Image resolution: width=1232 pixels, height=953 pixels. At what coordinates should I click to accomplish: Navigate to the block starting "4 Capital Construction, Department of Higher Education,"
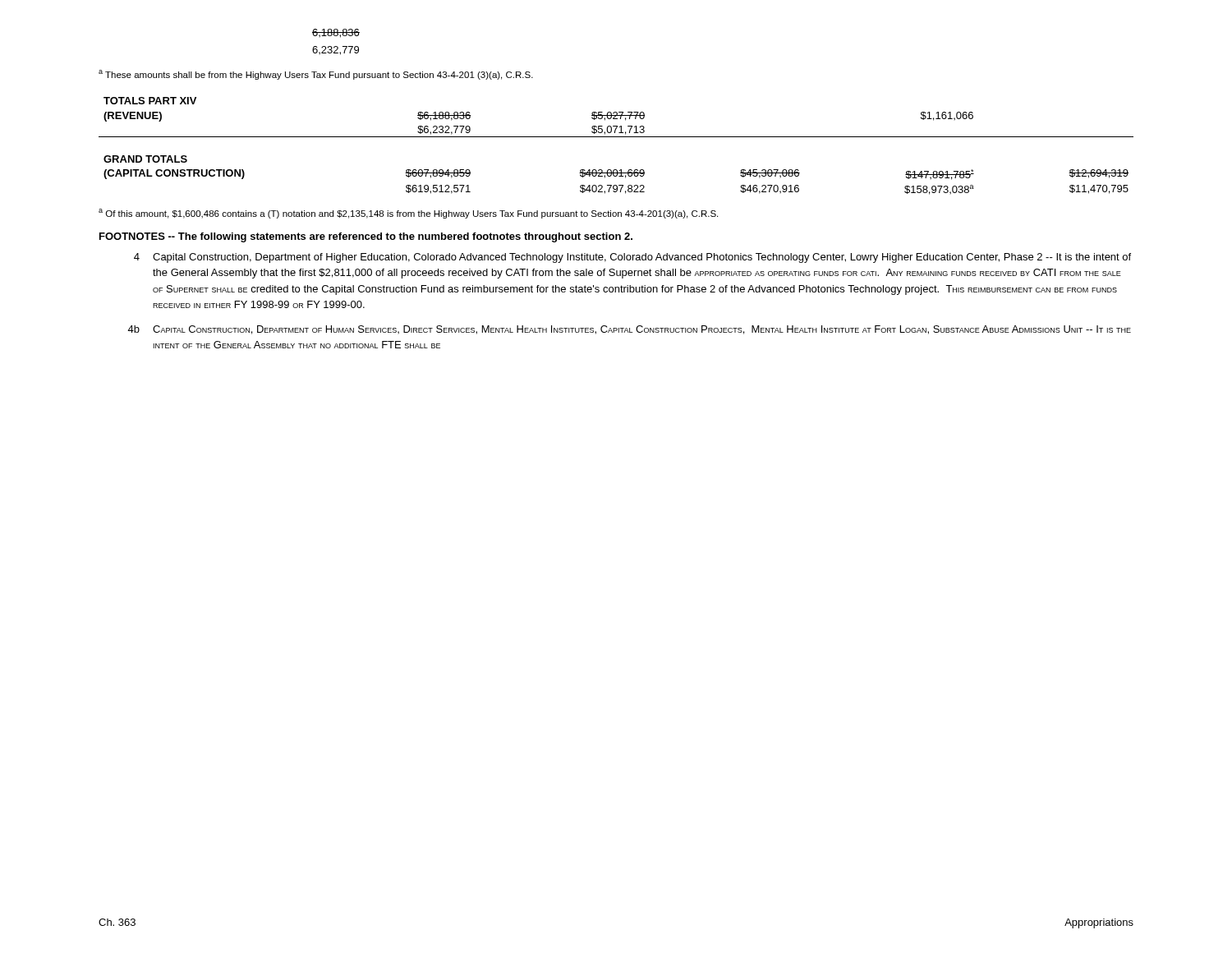616,281
